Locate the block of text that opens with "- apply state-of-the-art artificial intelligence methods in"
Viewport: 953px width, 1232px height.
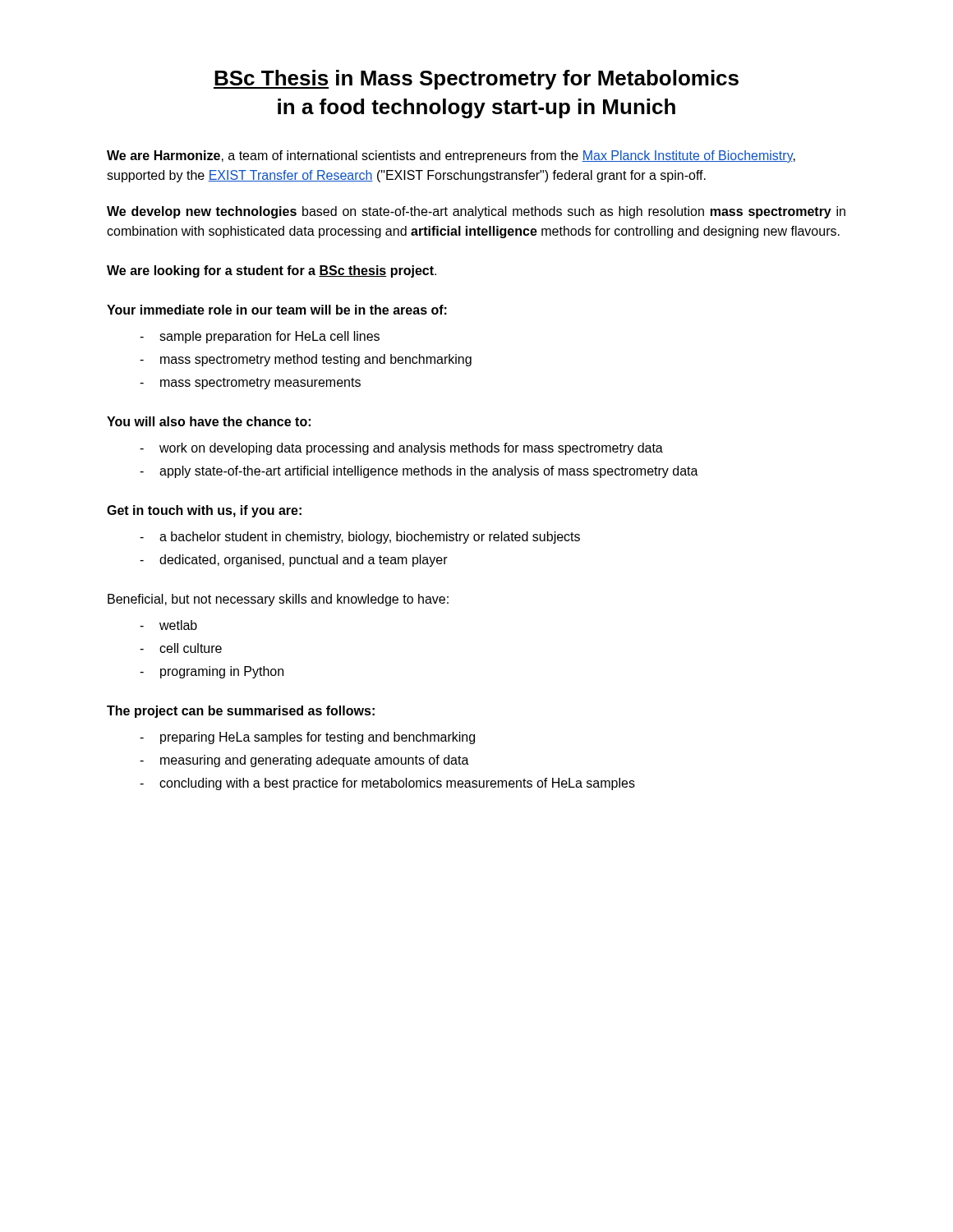pyautogui.click(x=493, y=471)
